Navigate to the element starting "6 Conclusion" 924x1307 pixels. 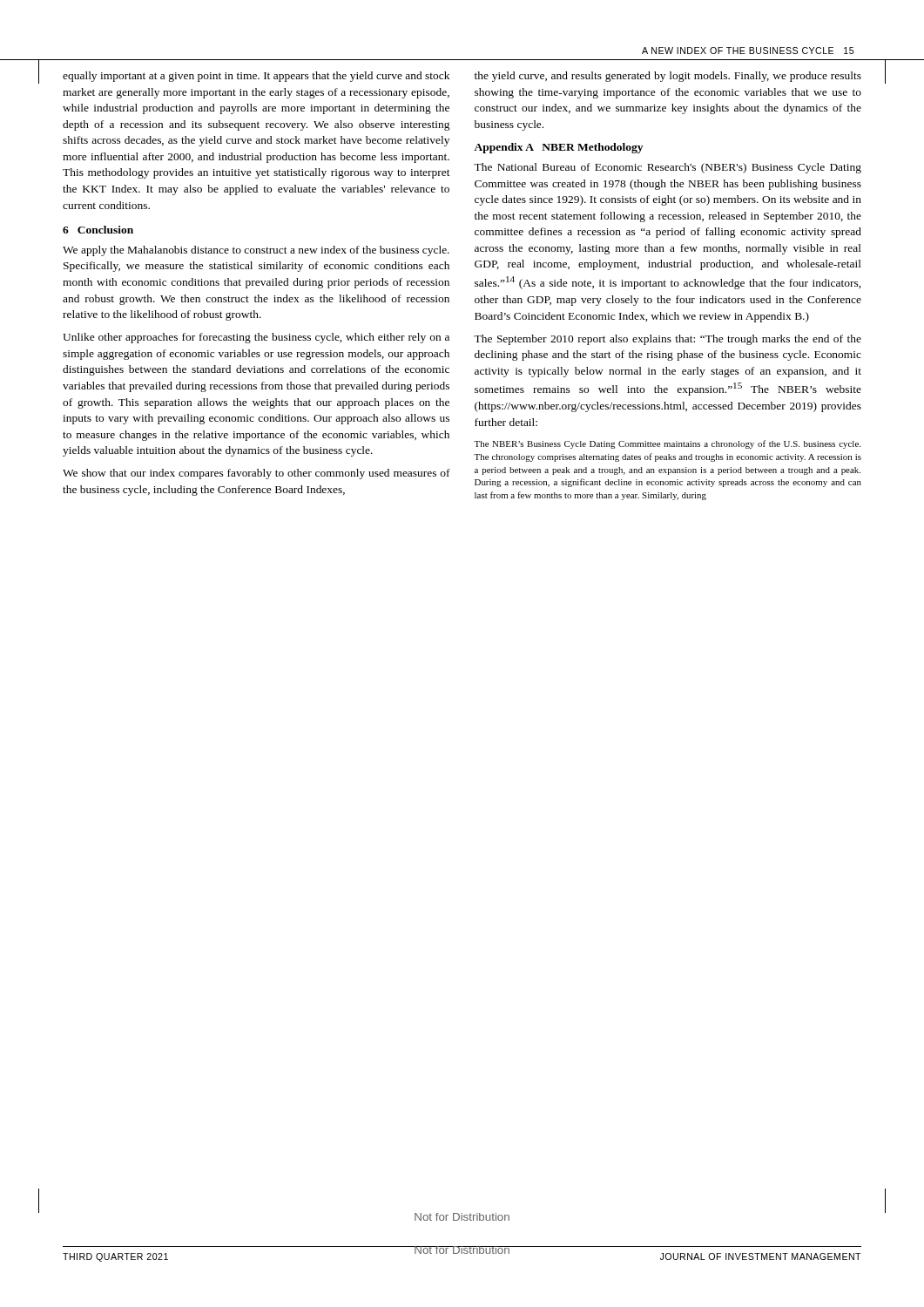(x=98, y=229)
